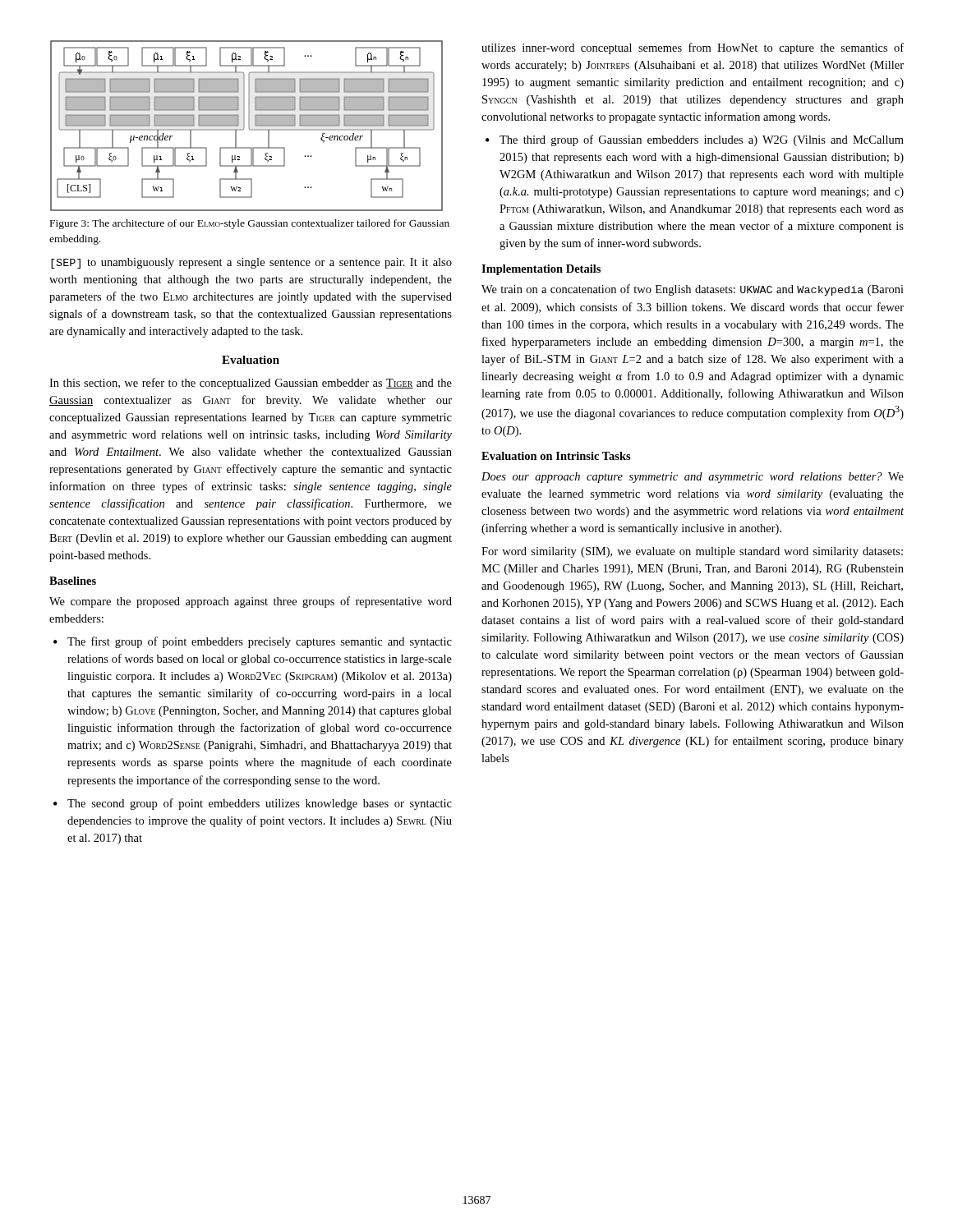Viewport: 953px width, 1232px height.
Task: Locate the list item containing "• The first group of point embedders"
Action: pos(252,711)
